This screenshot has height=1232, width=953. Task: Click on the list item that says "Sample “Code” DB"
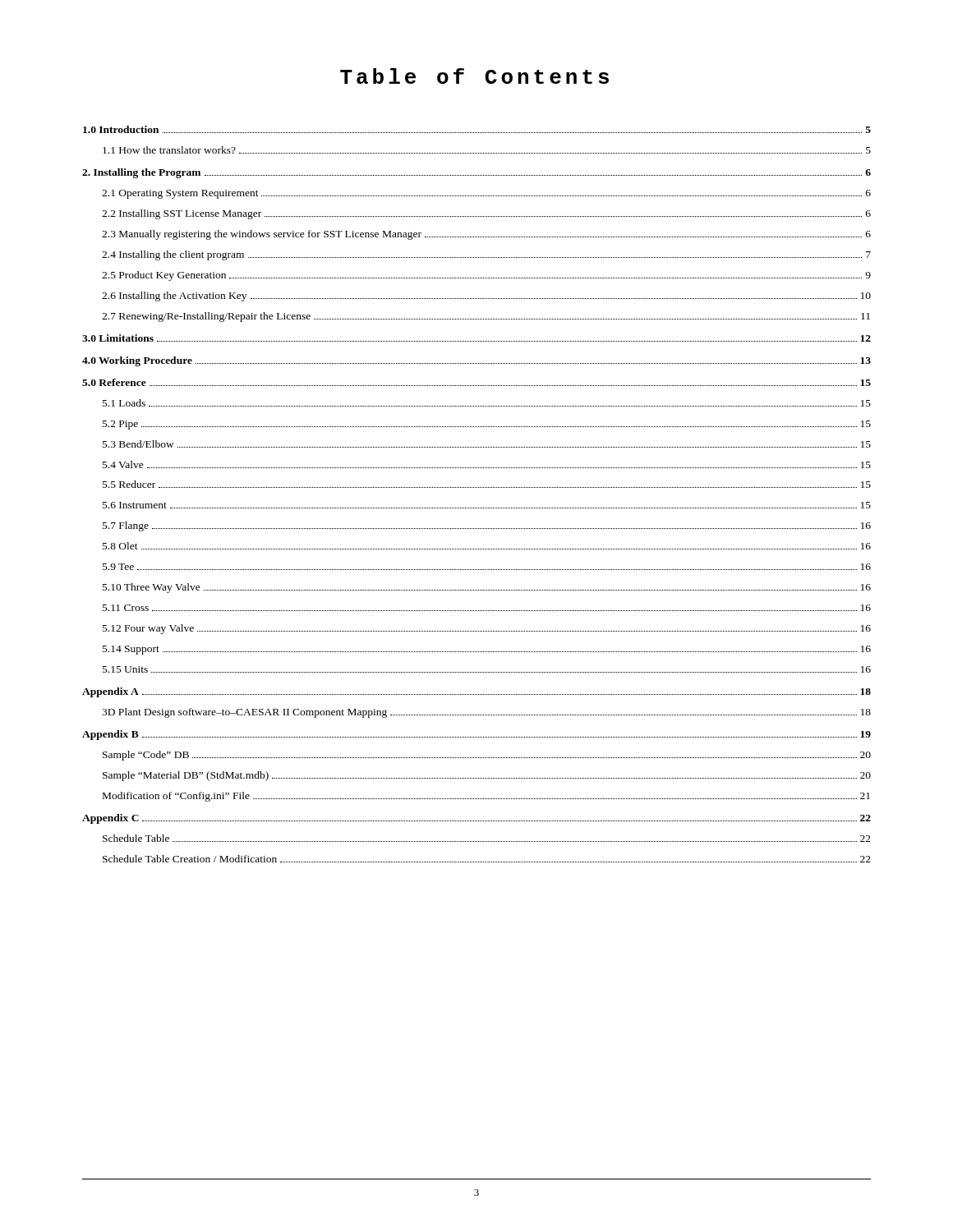pos(486,755)
